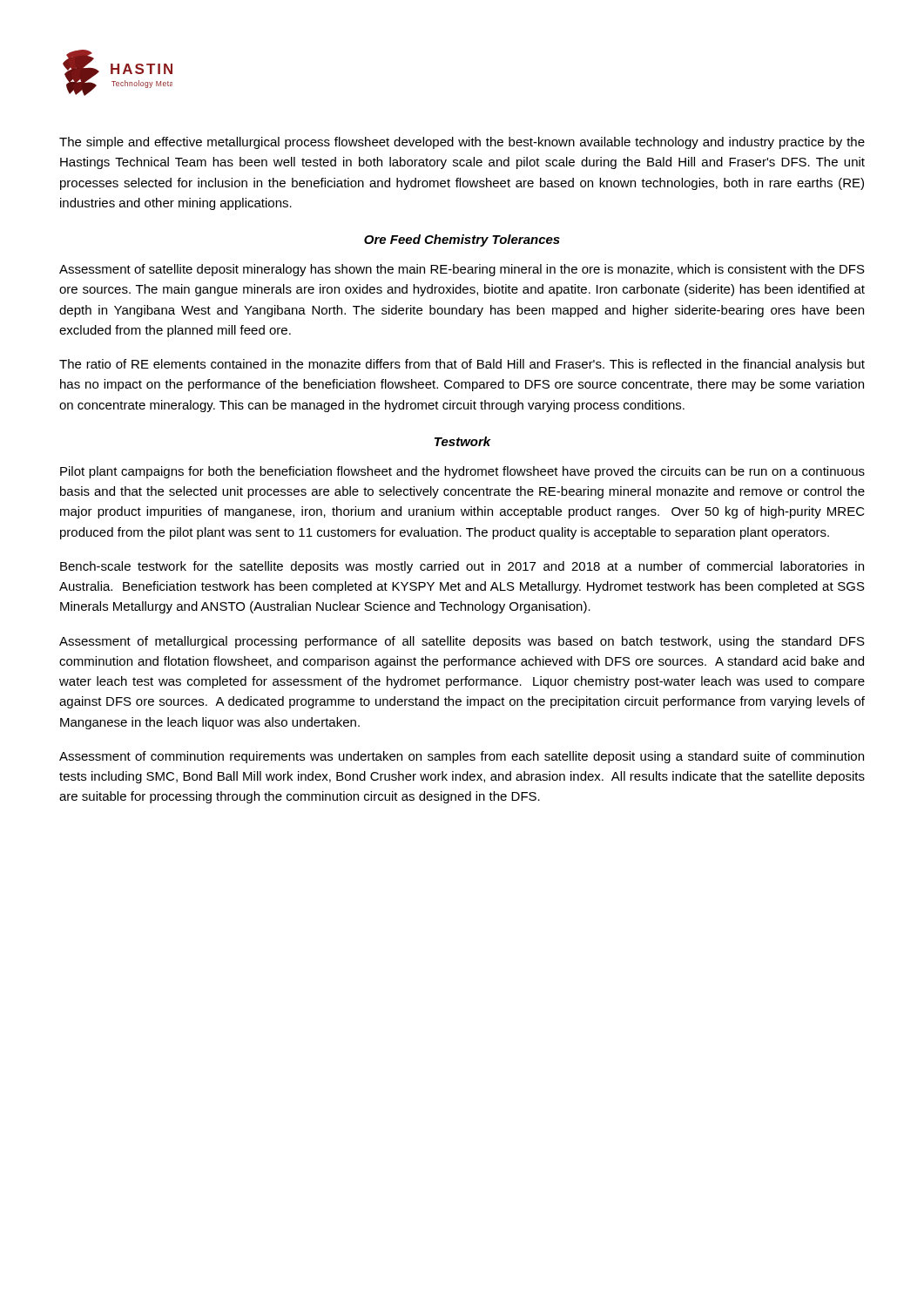This screenshot has height=1307, width=924.
Task: Click on the passage starting "Assessment of comminution requirements was undertaken on samples"
Action: pyautogui.click(x=462, y=776)
